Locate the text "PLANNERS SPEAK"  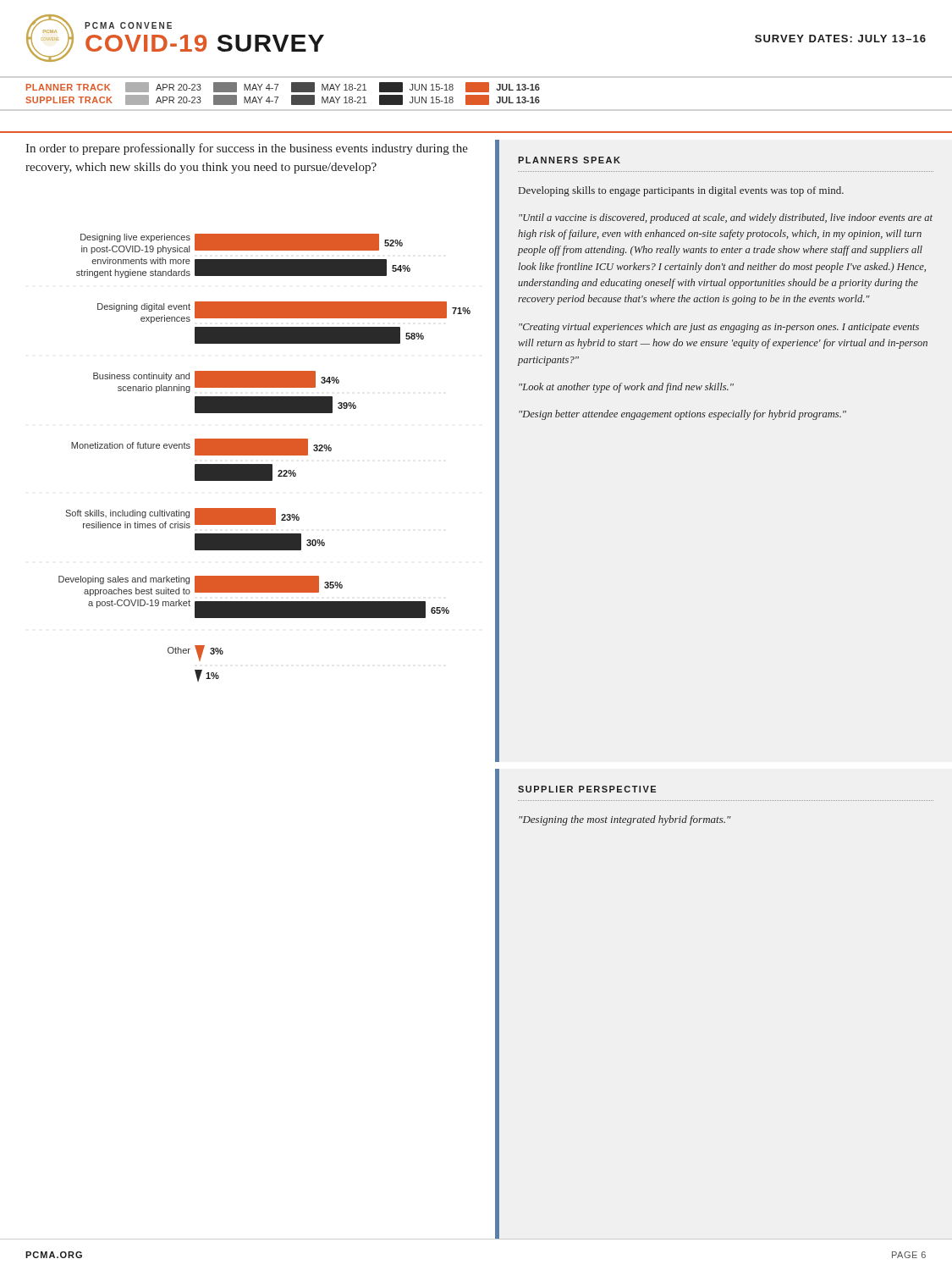[x=570, y=160]
